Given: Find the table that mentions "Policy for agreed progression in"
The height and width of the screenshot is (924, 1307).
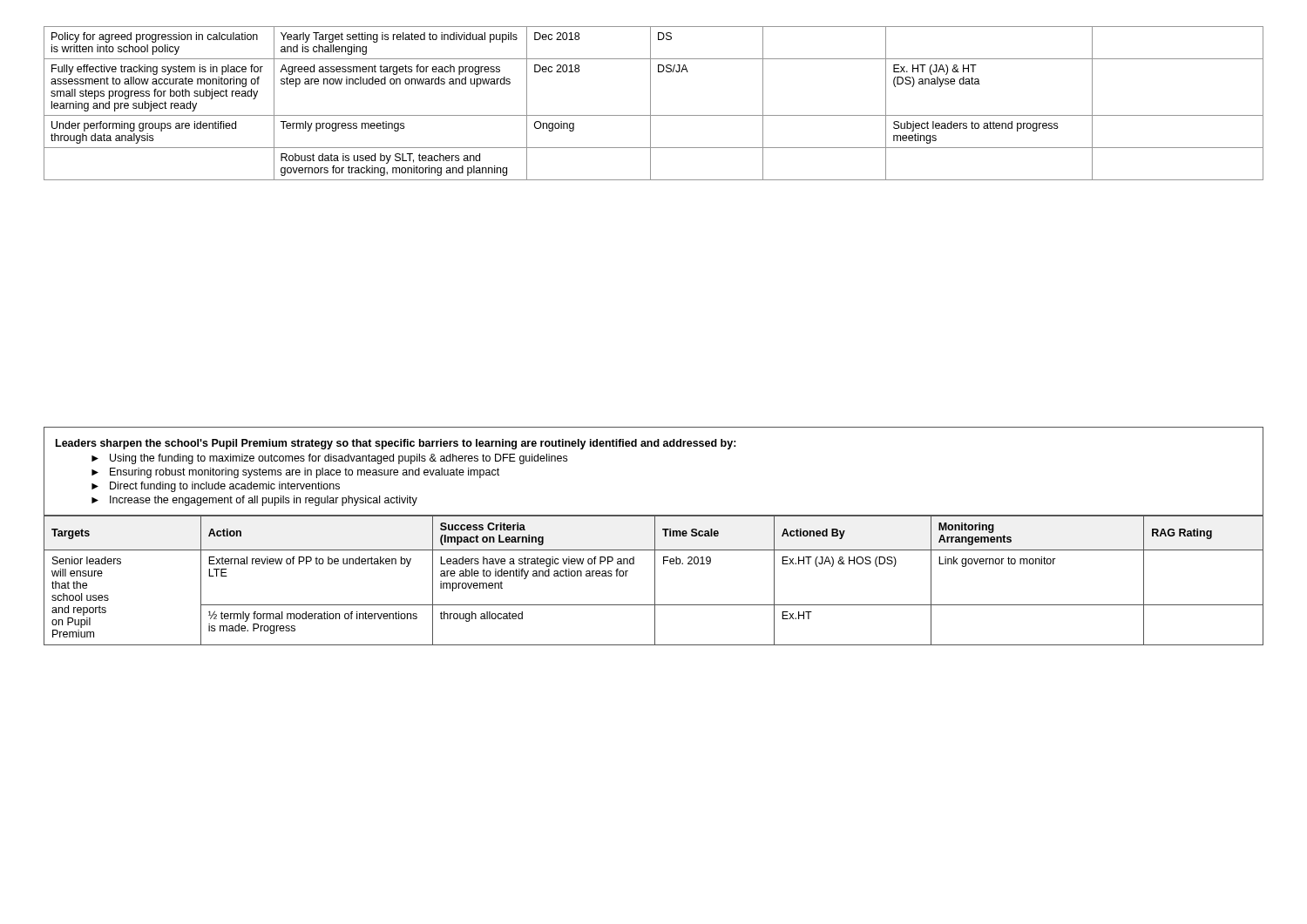Looking at the screenshot, I should click(654, 103).
